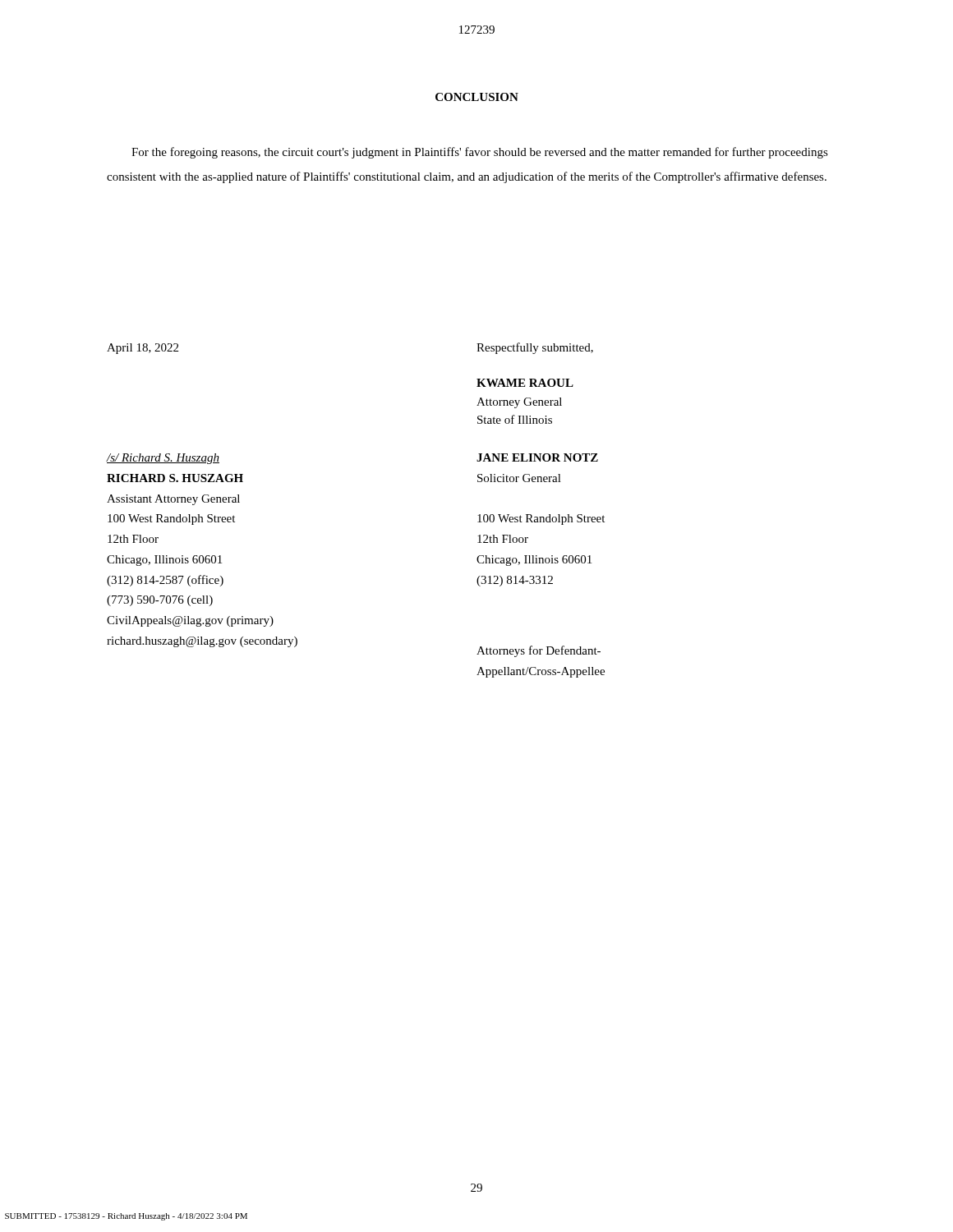Select the text with the text "Attorneys for Defendant- Appellant/Cross-Appellee"
This screenshot has height=1232, width=953.
pyautogui.click(x=541, y=661)
